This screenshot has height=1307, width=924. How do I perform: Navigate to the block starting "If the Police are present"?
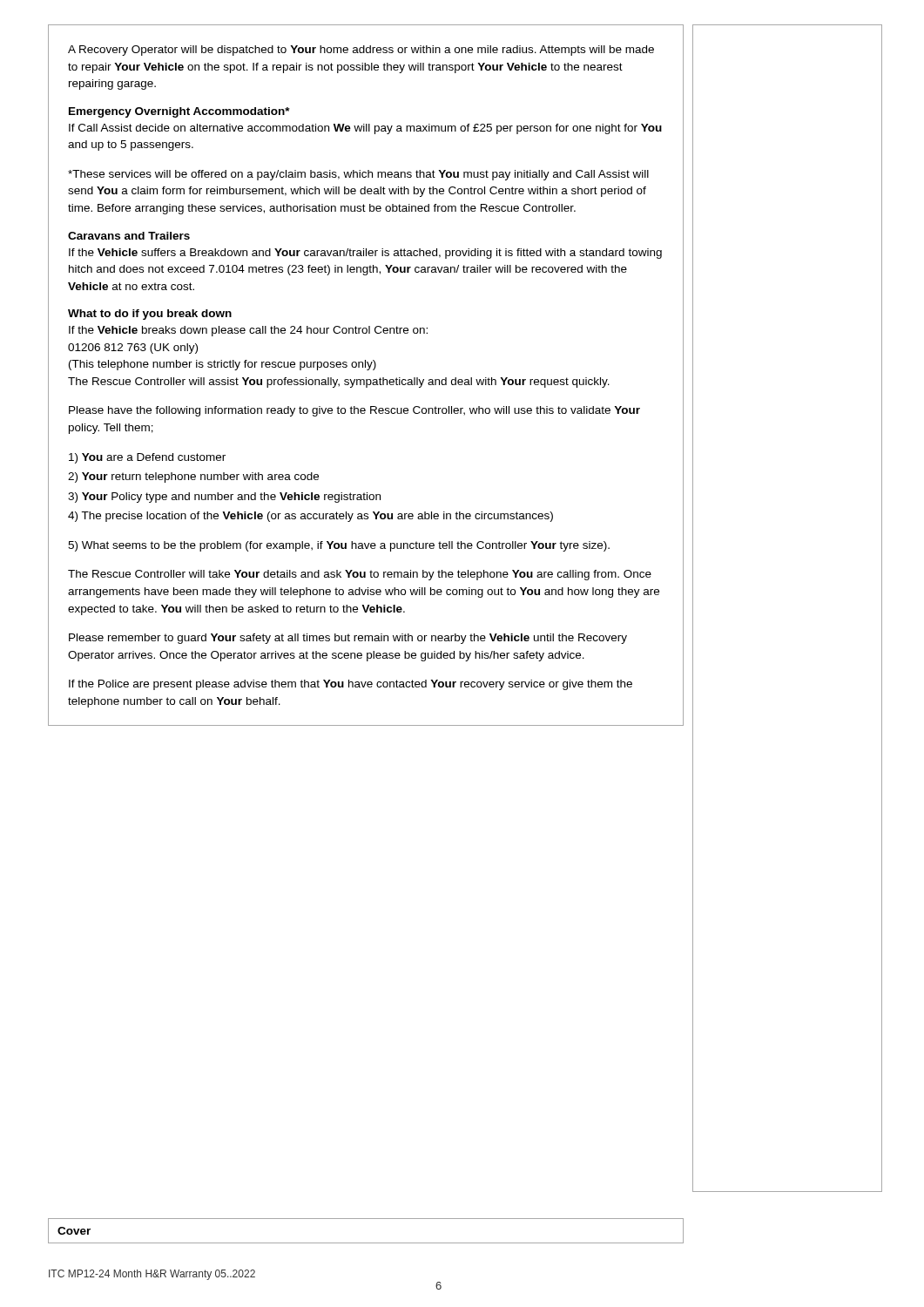[x=350, y=692]
